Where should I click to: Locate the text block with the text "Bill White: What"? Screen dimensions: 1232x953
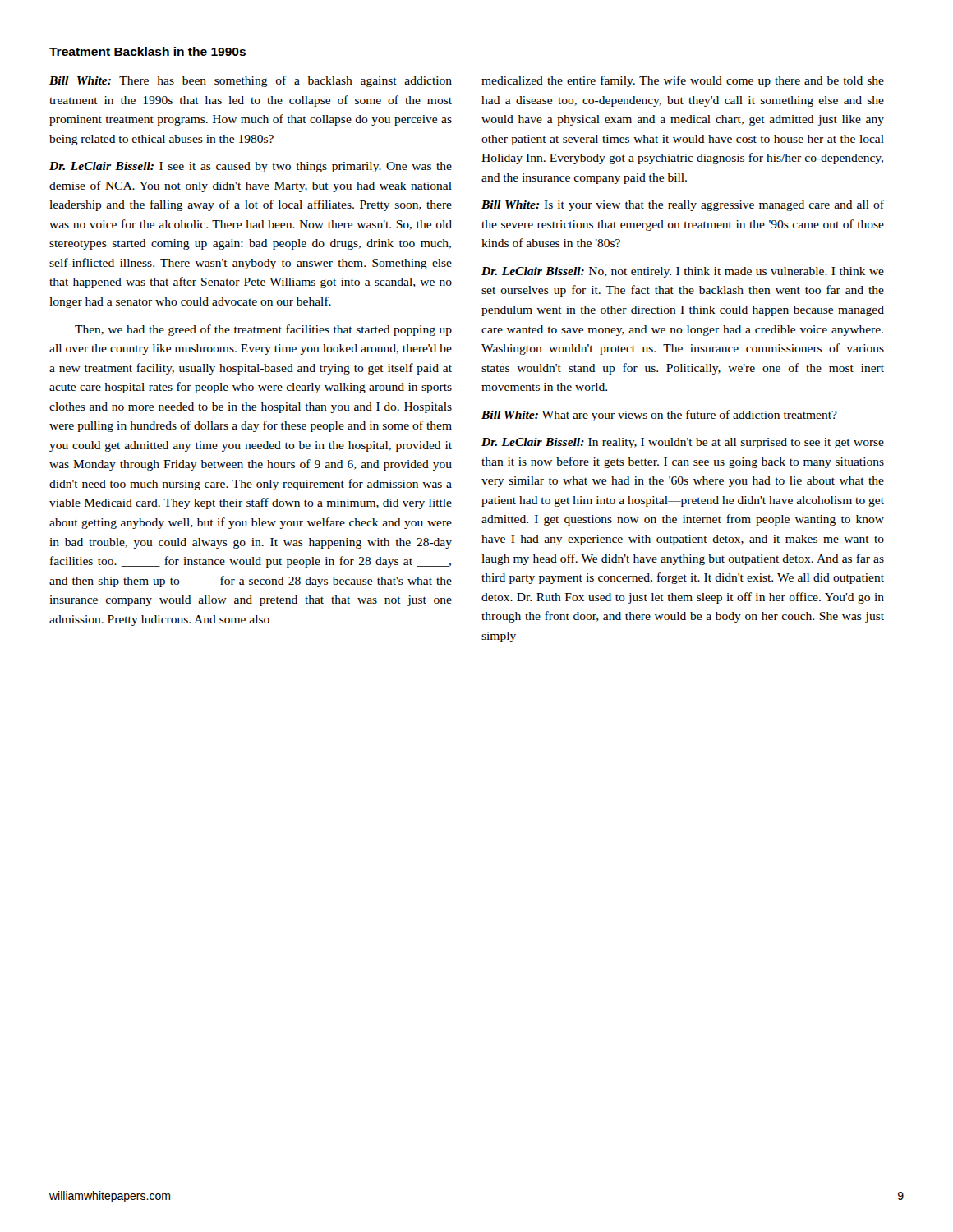tap(683, 414)
